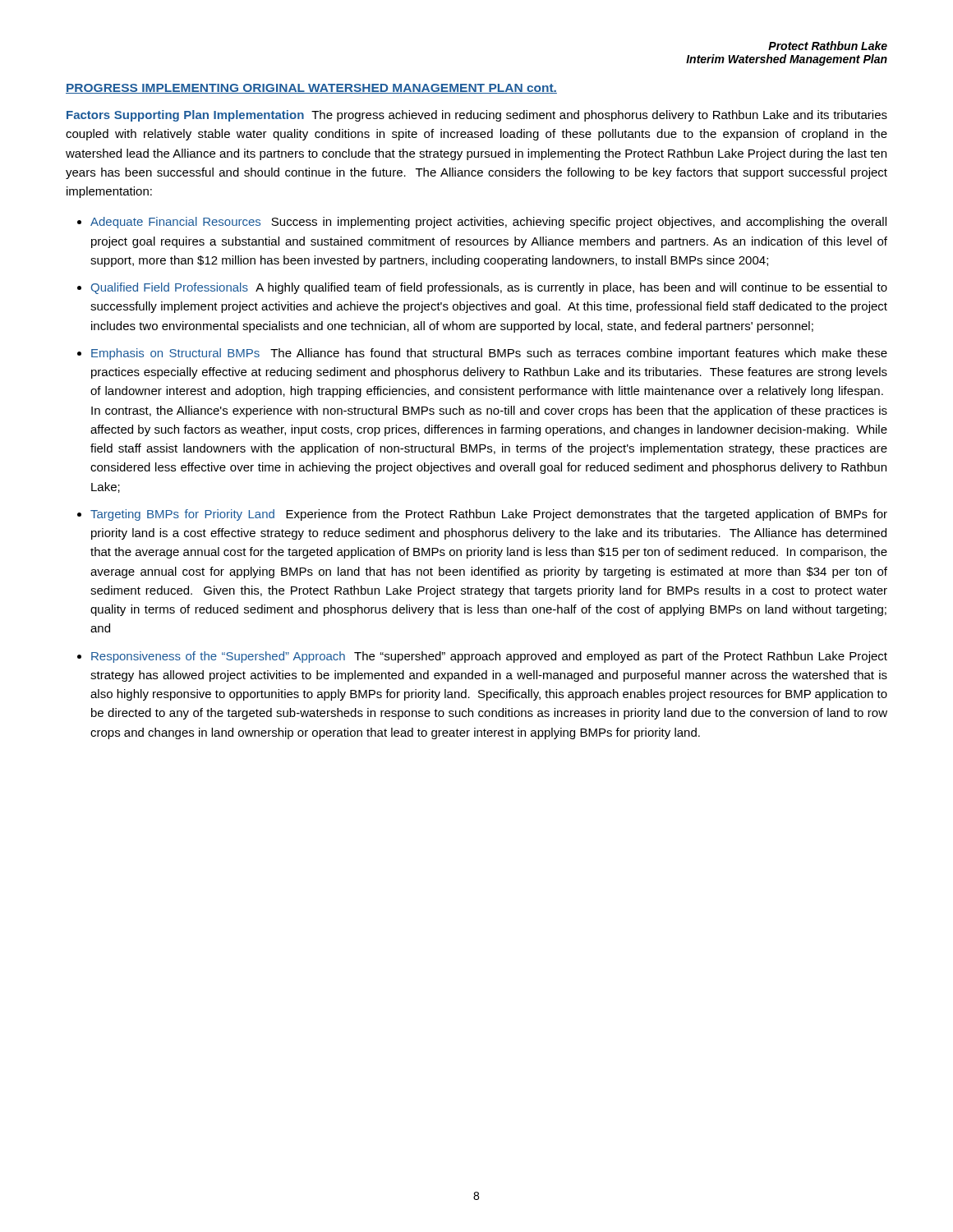Navigate to the element starting "Factors Supporting Plan Implementation The progress"
This screenshot has width=953, height=1232.
pyautogui.click(x=476, y=153)
